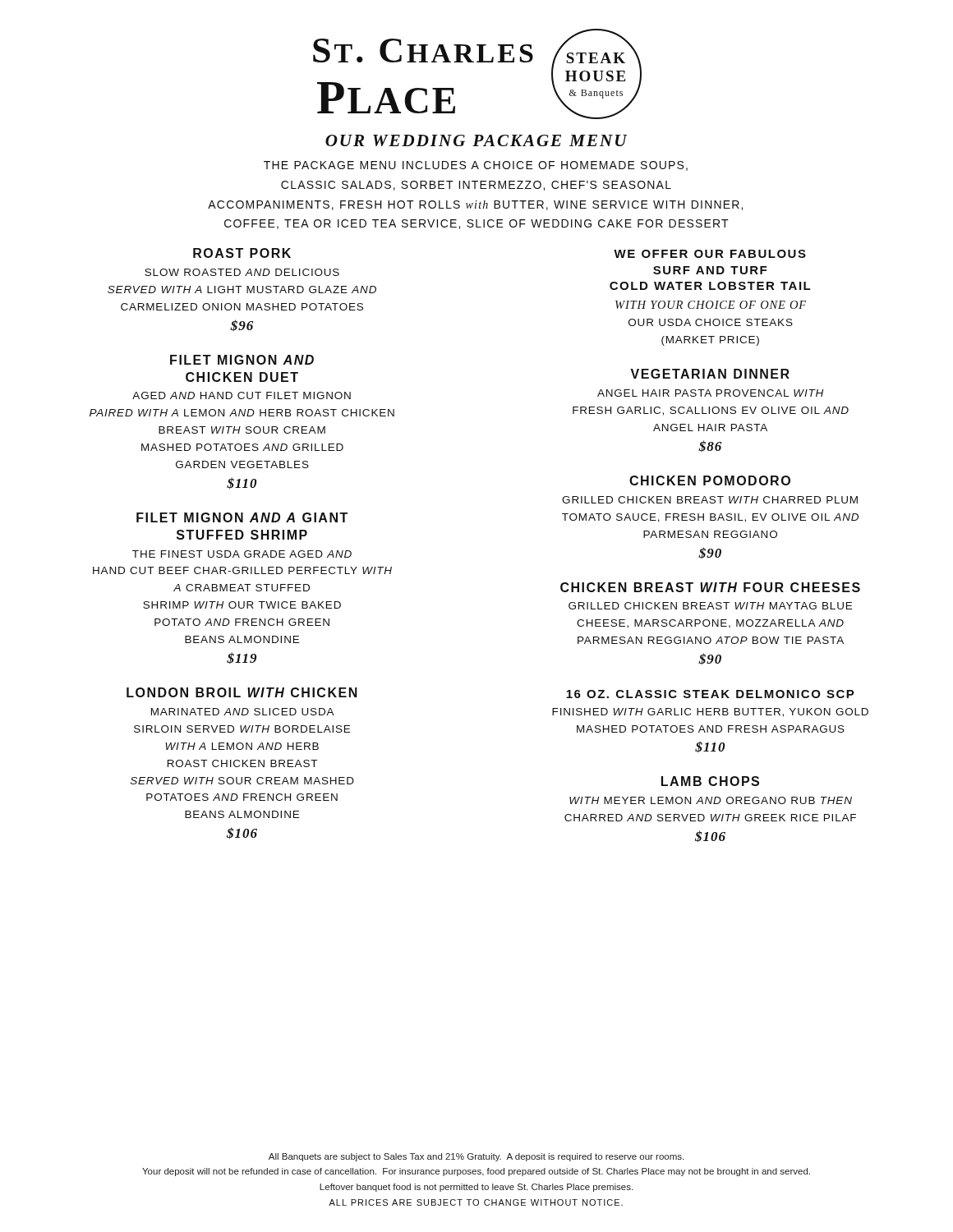
Task: Where is the passage that starts "LONDON BROIL with CHICKEN MARINATED and SLICED USDA"?
Action: click(x=242, y=764)
